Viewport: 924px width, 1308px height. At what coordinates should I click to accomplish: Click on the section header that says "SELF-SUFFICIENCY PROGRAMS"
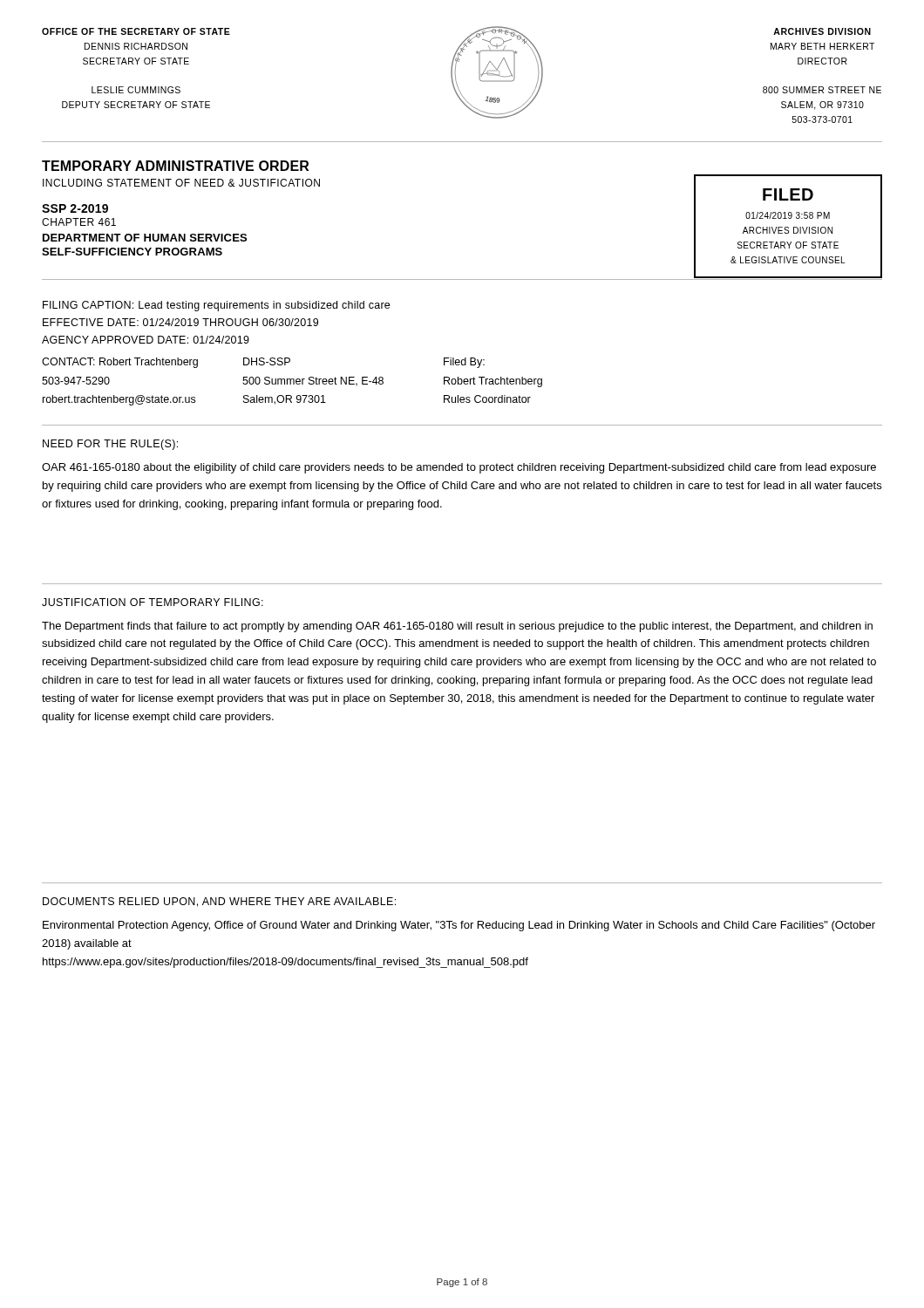click(x=132, y=252)
